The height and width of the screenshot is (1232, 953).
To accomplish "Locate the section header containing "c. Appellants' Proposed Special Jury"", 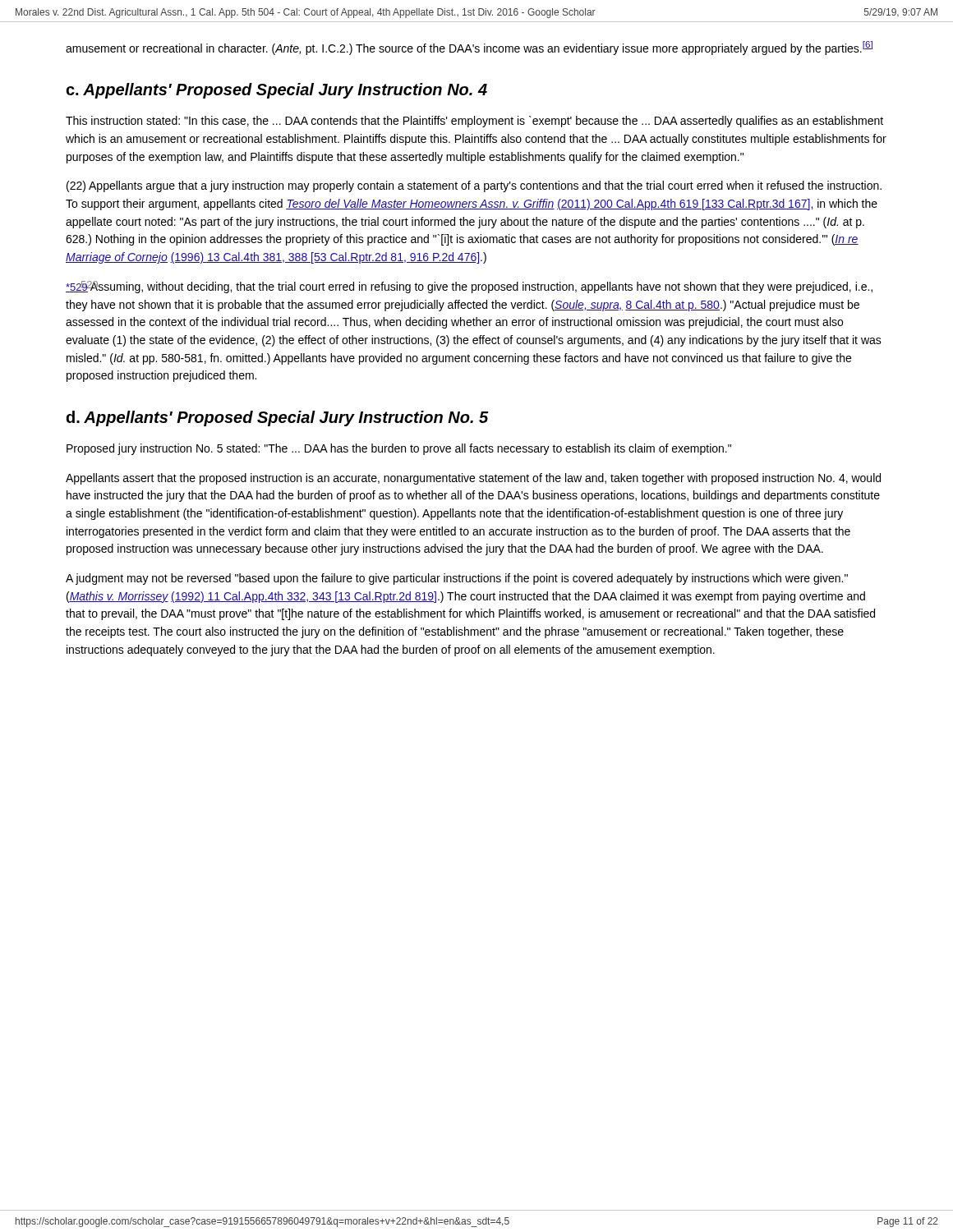I will pyautogui.click(x=276, y=90).
